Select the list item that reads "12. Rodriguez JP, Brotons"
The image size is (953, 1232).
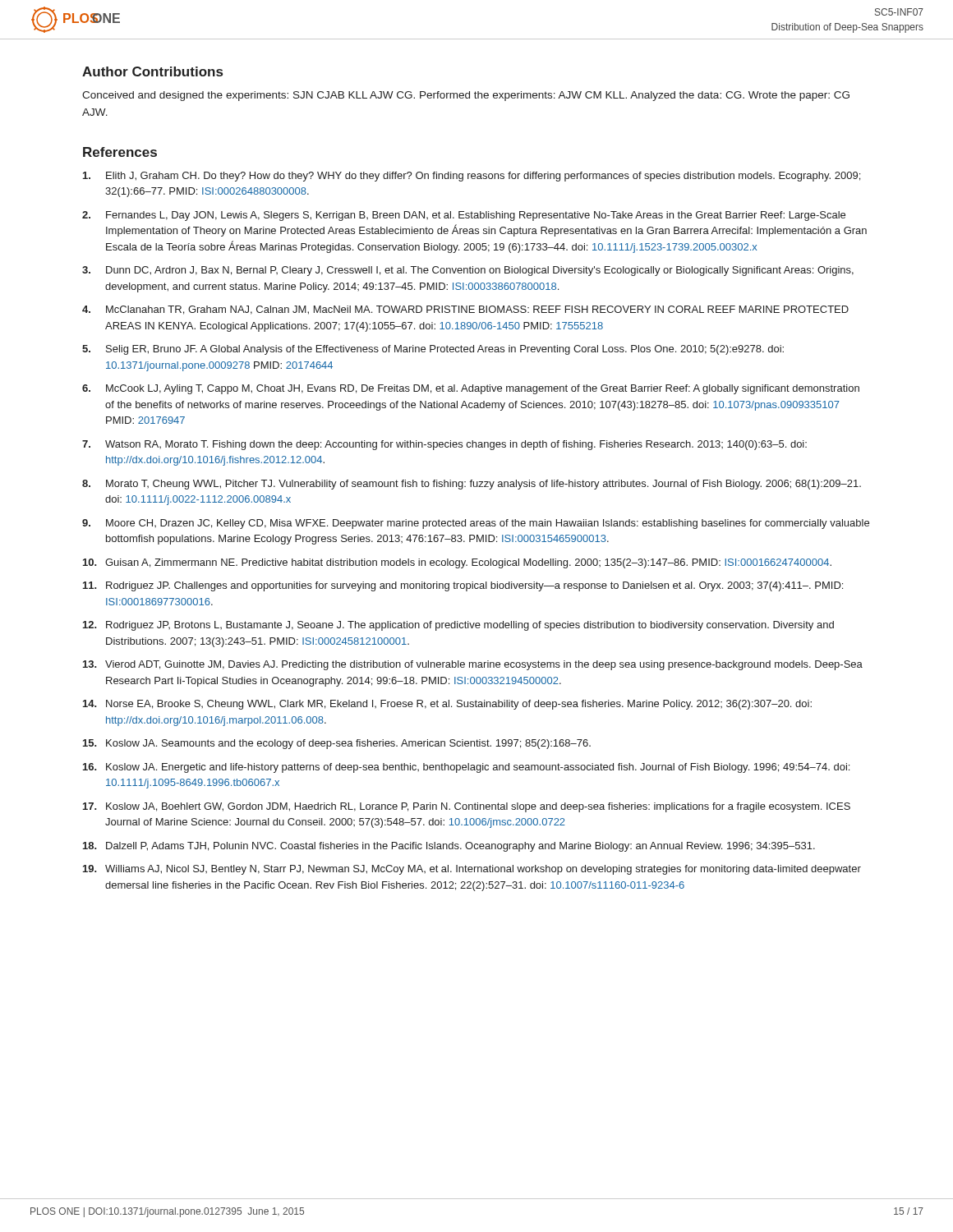click(476, 633)
